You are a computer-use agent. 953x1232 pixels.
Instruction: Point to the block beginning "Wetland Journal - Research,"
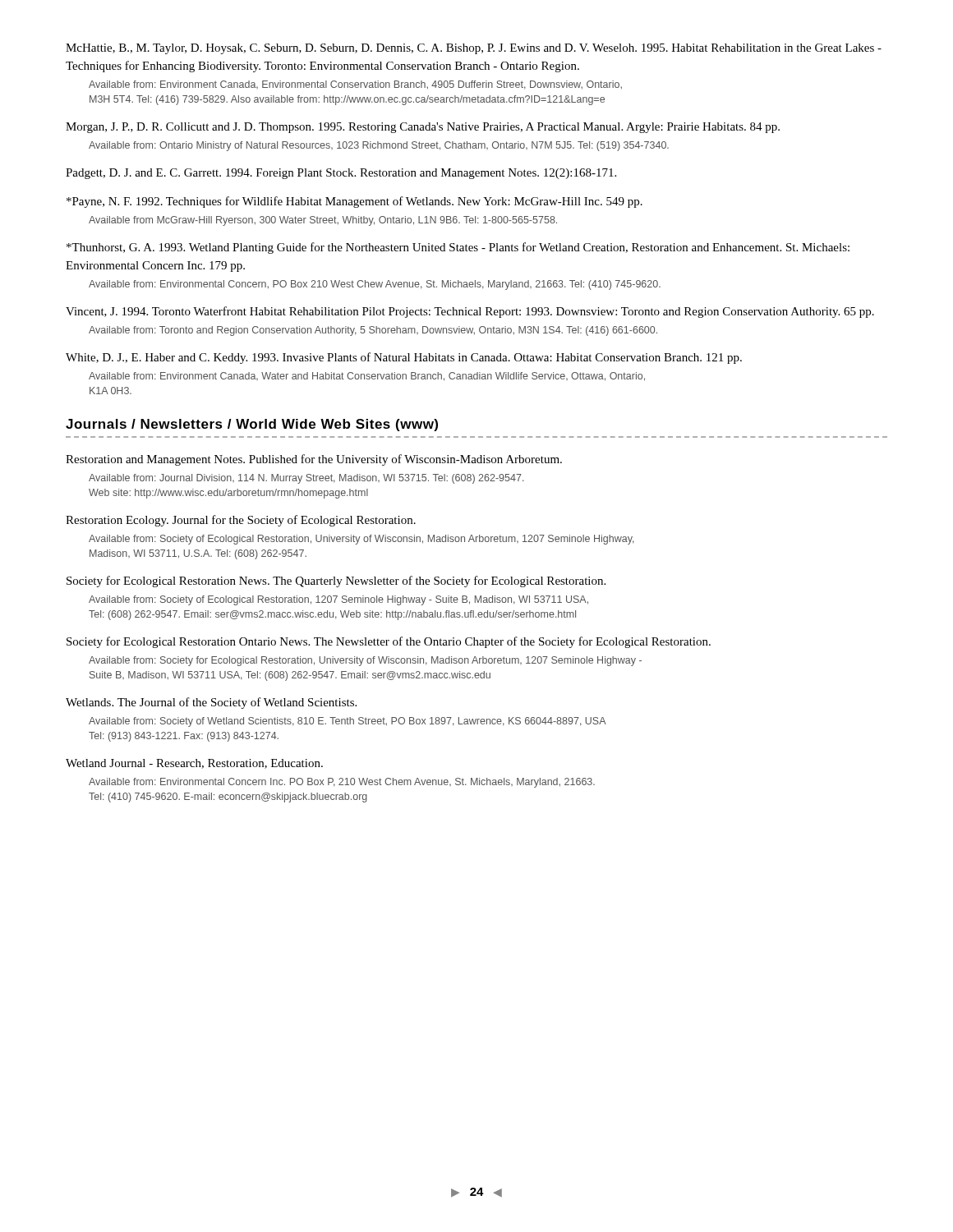click(476, 779)
